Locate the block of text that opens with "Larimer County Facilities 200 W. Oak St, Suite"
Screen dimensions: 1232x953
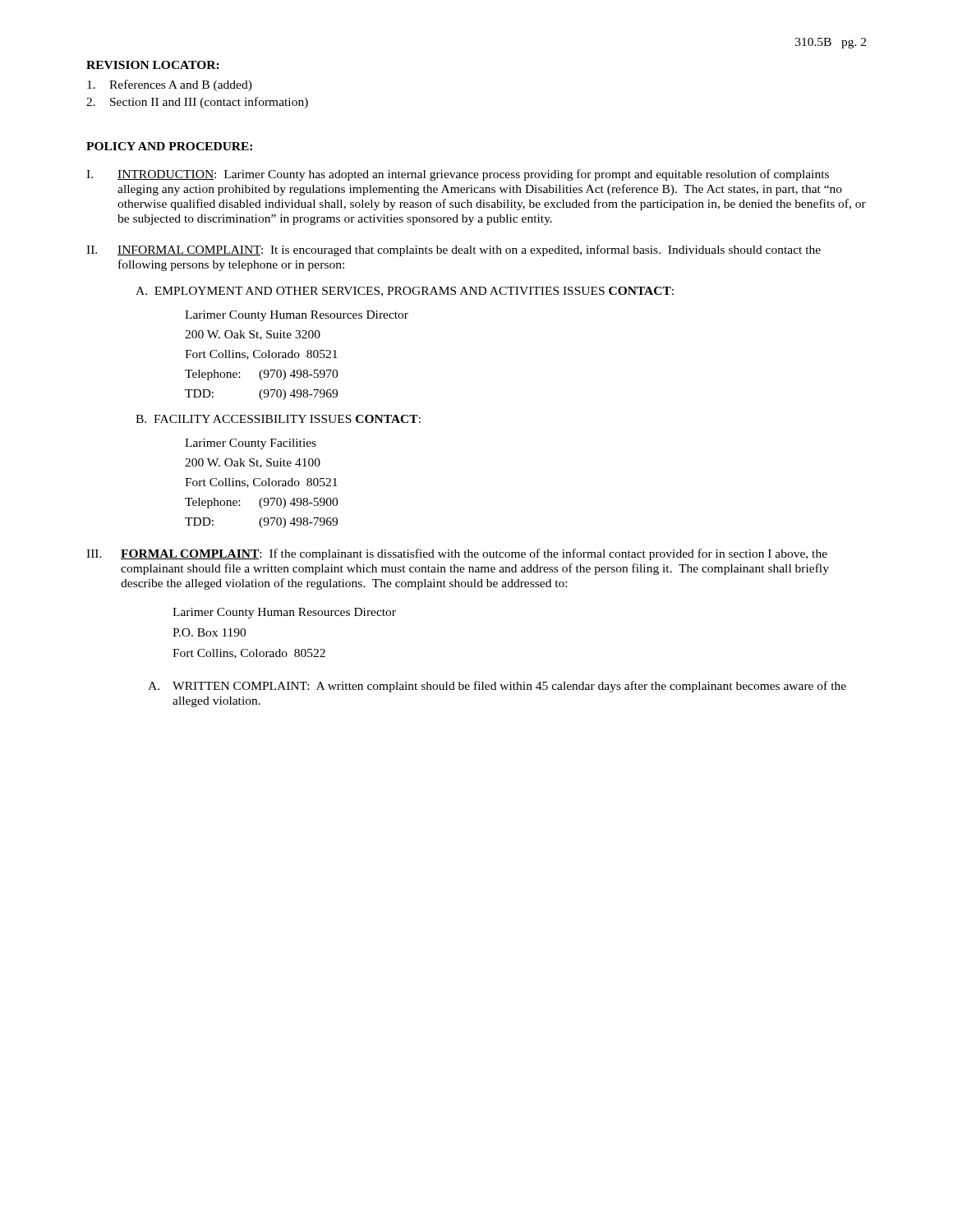(251, 444)
